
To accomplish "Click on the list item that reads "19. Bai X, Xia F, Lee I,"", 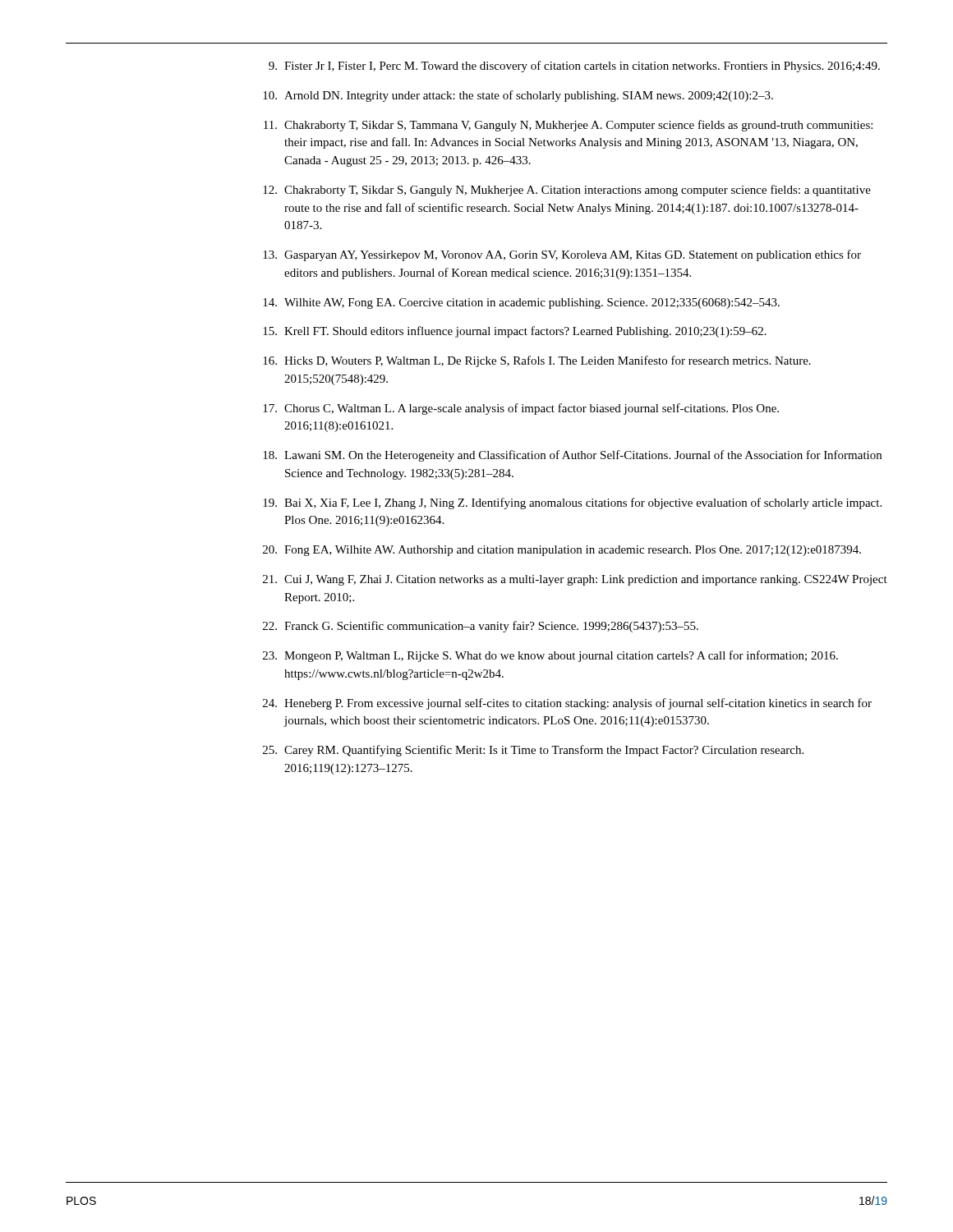I will click(571, 512).
